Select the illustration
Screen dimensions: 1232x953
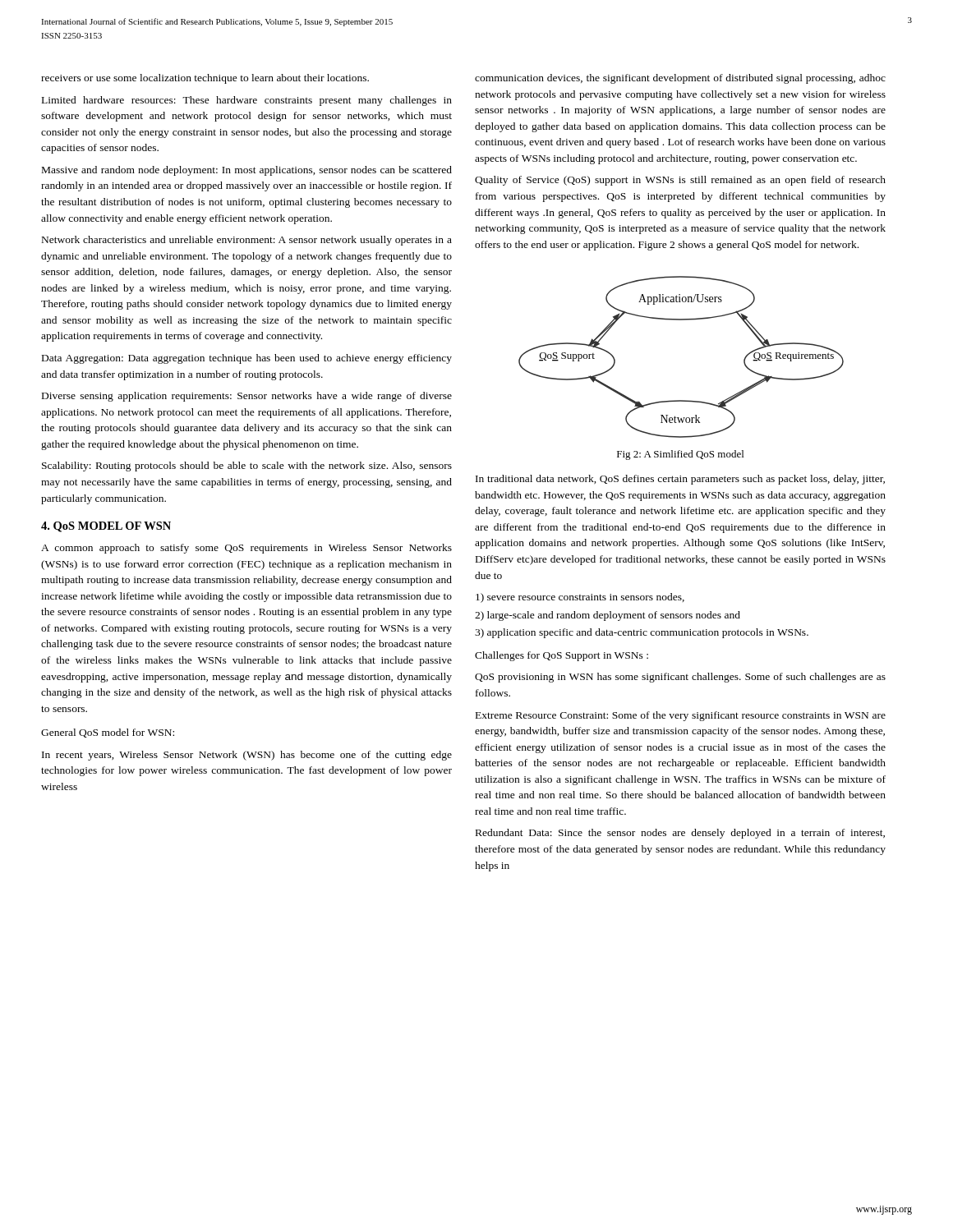[x=680, y=355]
